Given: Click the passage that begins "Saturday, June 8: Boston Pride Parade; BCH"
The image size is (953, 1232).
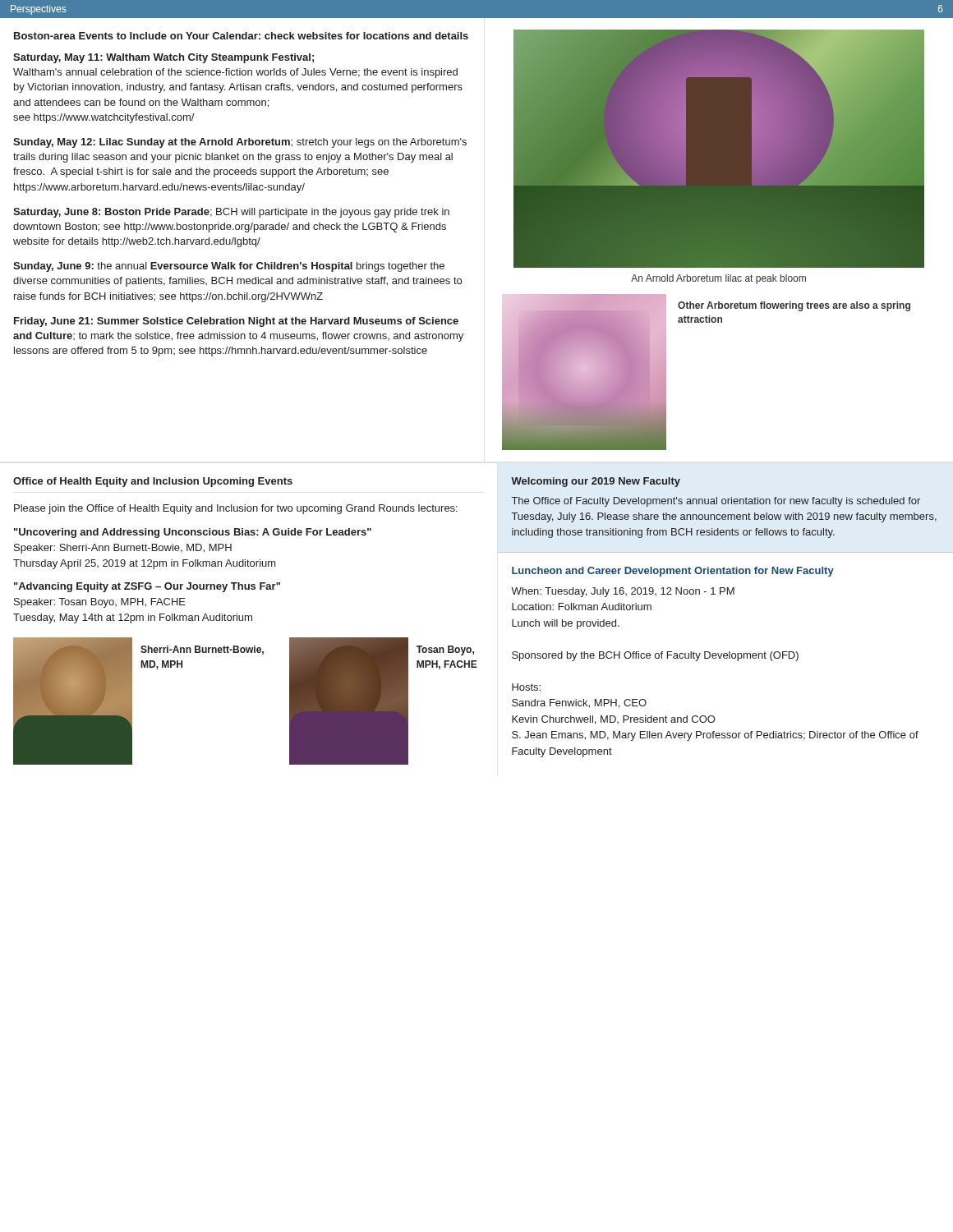Looking at the screenshot, I should pyautogui.click(x=231, y=226).
